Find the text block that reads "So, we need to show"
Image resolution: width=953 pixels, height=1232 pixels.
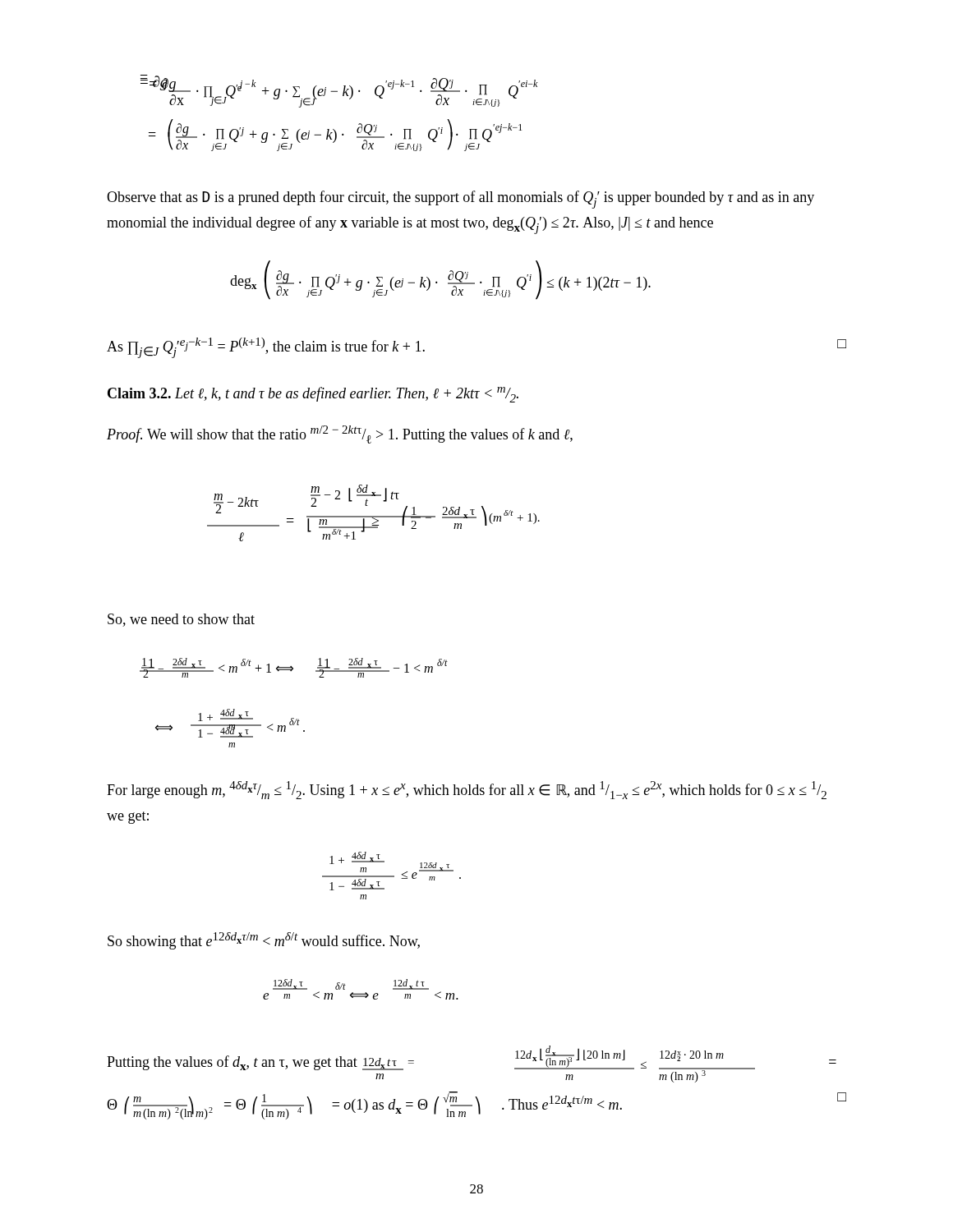click(181, 619)
